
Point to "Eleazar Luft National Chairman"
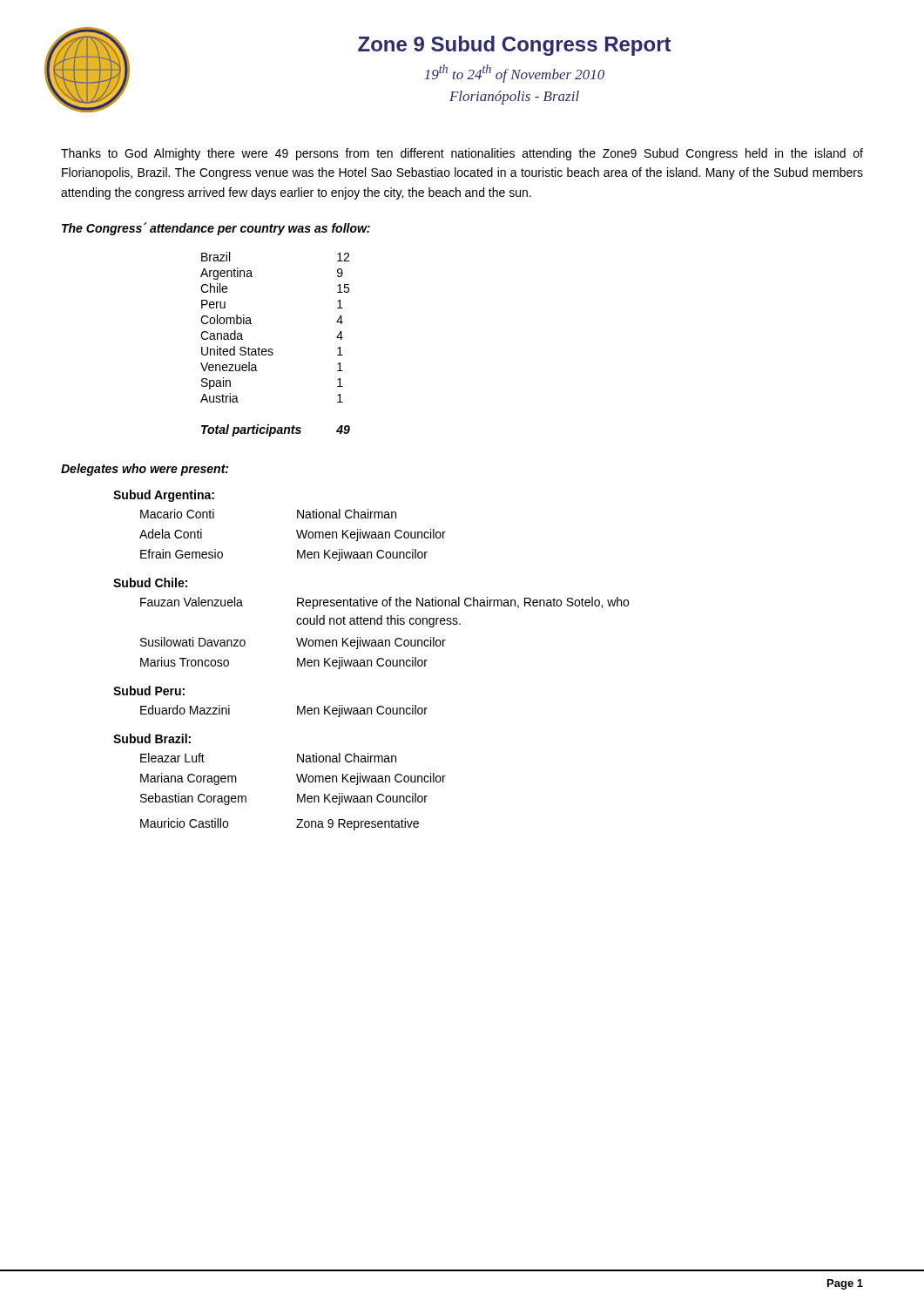169,757
